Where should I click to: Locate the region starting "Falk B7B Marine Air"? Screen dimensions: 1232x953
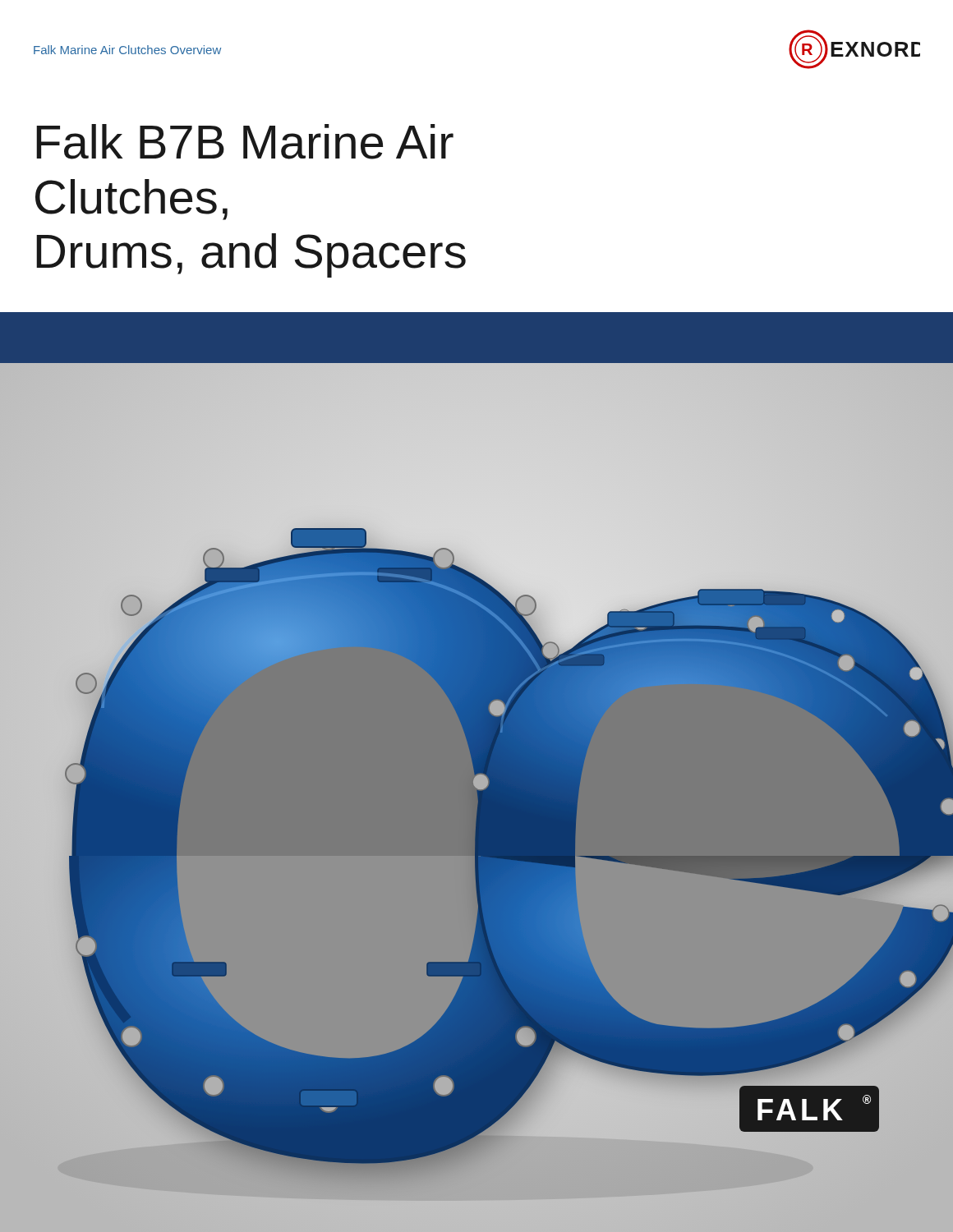pos(245,142)
